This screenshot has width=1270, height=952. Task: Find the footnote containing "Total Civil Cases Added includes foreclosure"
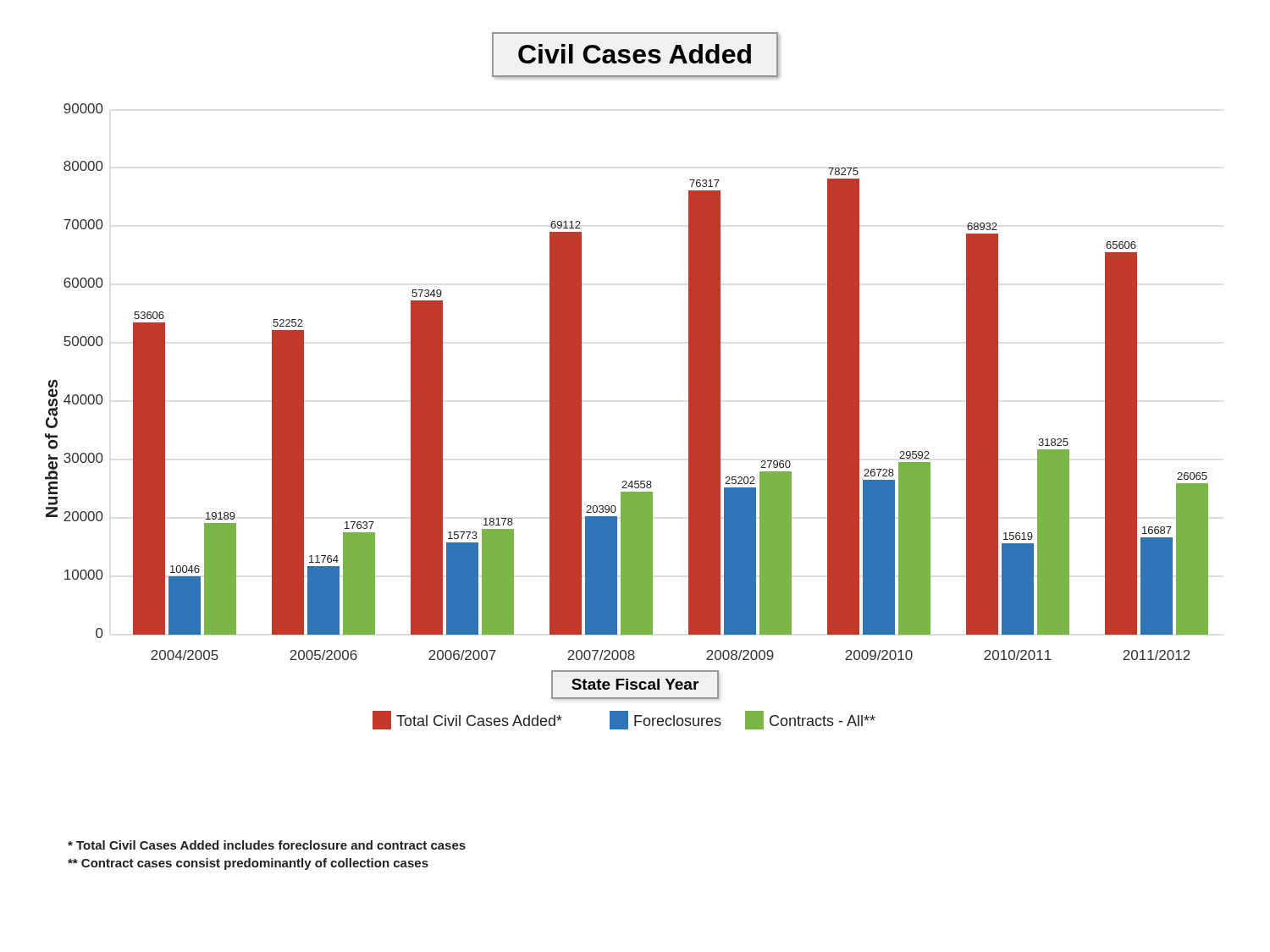pyautogui.click(x=267, y=854)
